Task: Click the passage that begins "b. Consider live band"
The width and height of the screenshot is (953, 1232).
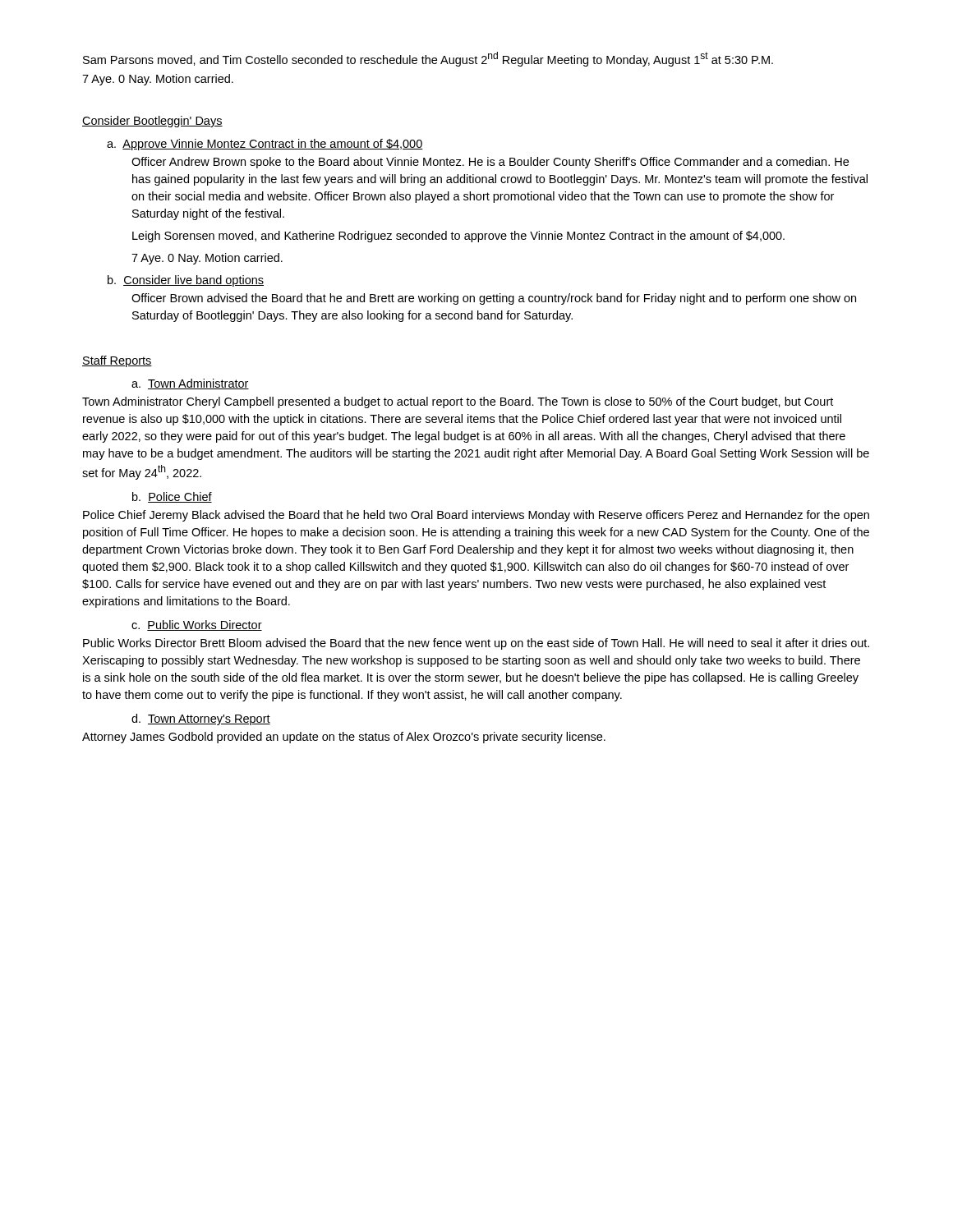Action: click(185, 280)
